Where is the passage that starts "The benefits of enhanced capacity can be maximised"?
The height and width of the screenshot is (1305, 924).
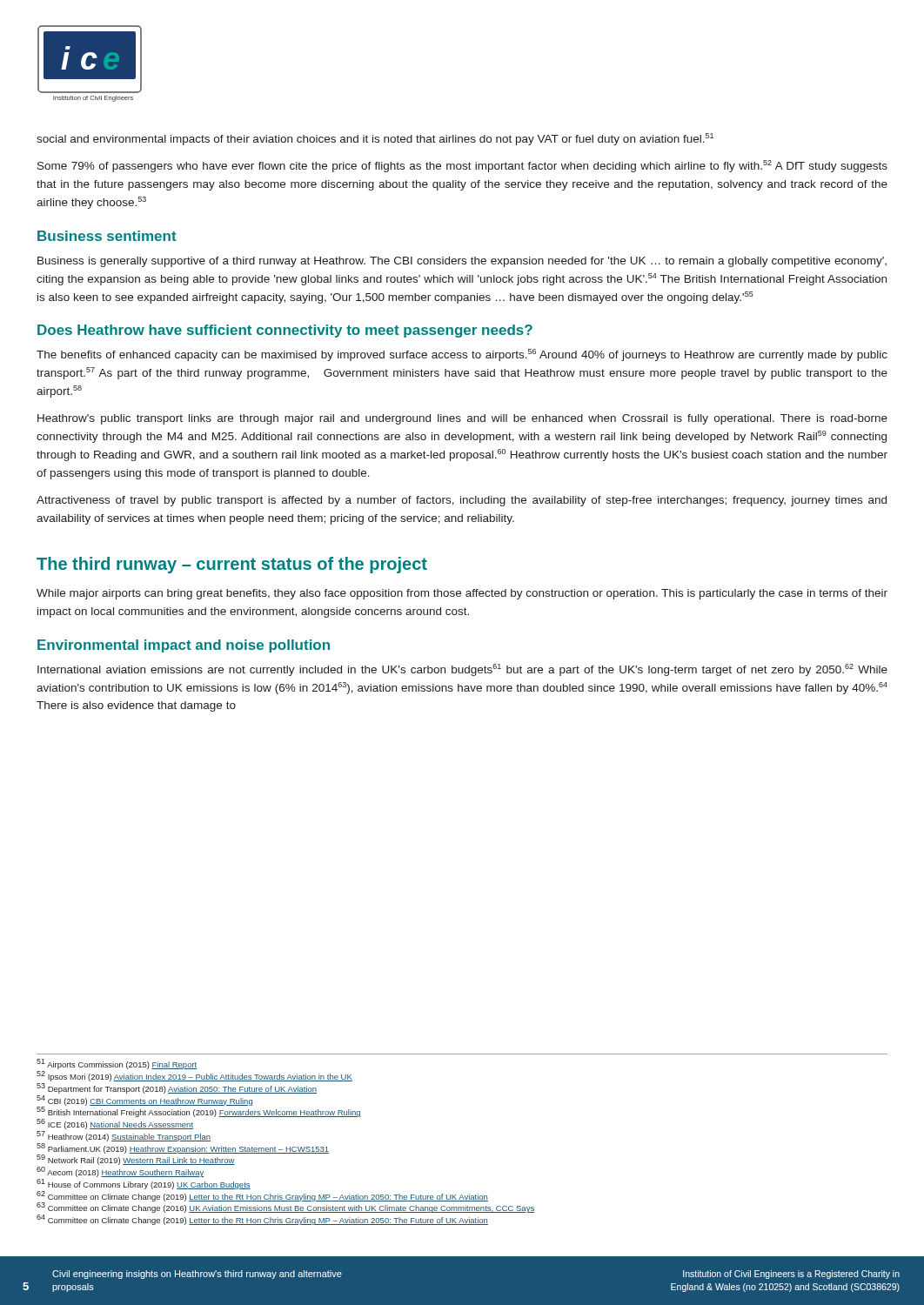coord(462,374)
